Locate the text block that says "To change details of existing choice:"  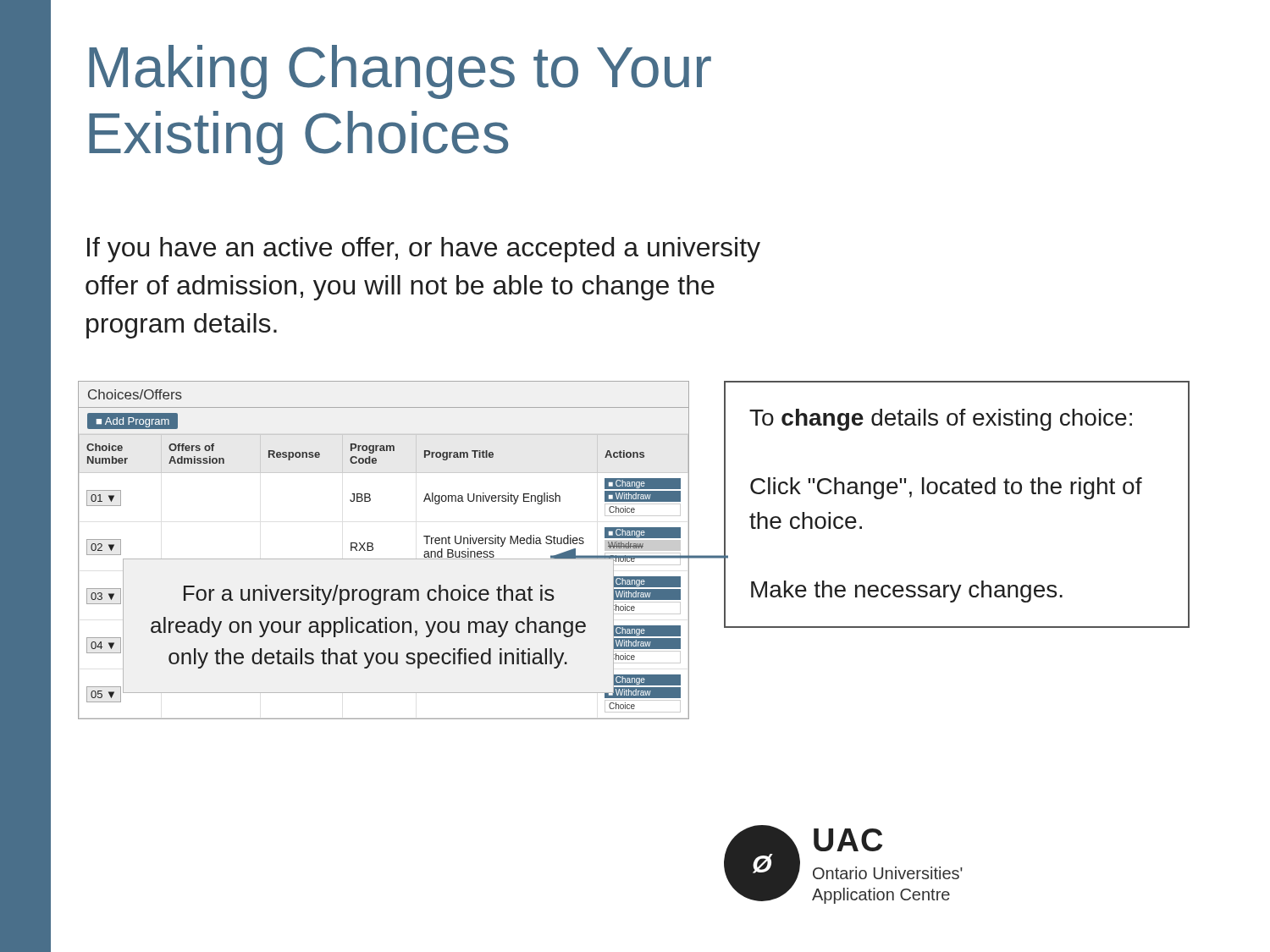tap(946, 504)
